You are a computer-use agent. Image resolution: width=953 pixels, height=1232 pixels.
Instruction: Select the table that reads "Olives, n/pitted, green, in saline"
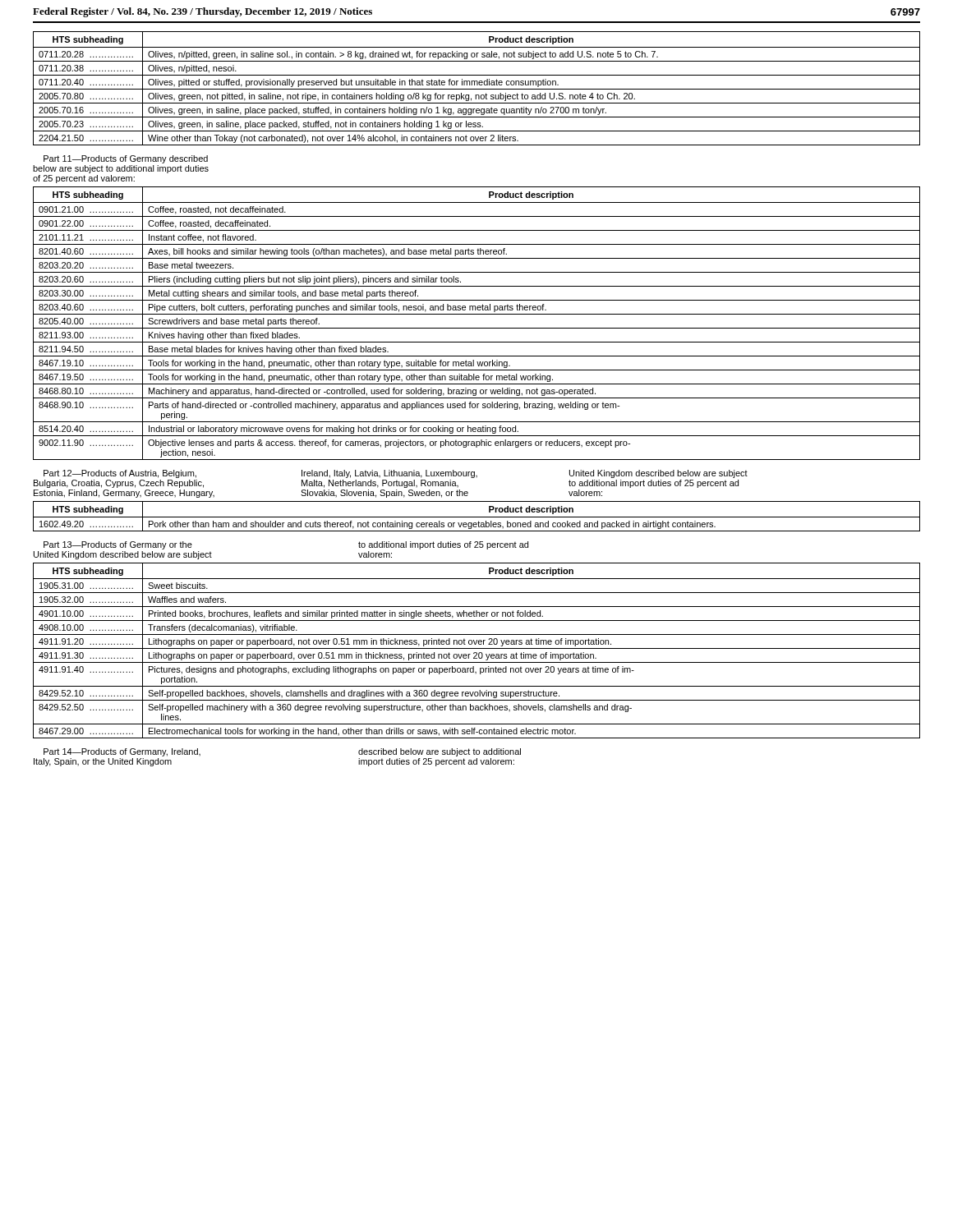pyautogui.click(x=476, y=88)
